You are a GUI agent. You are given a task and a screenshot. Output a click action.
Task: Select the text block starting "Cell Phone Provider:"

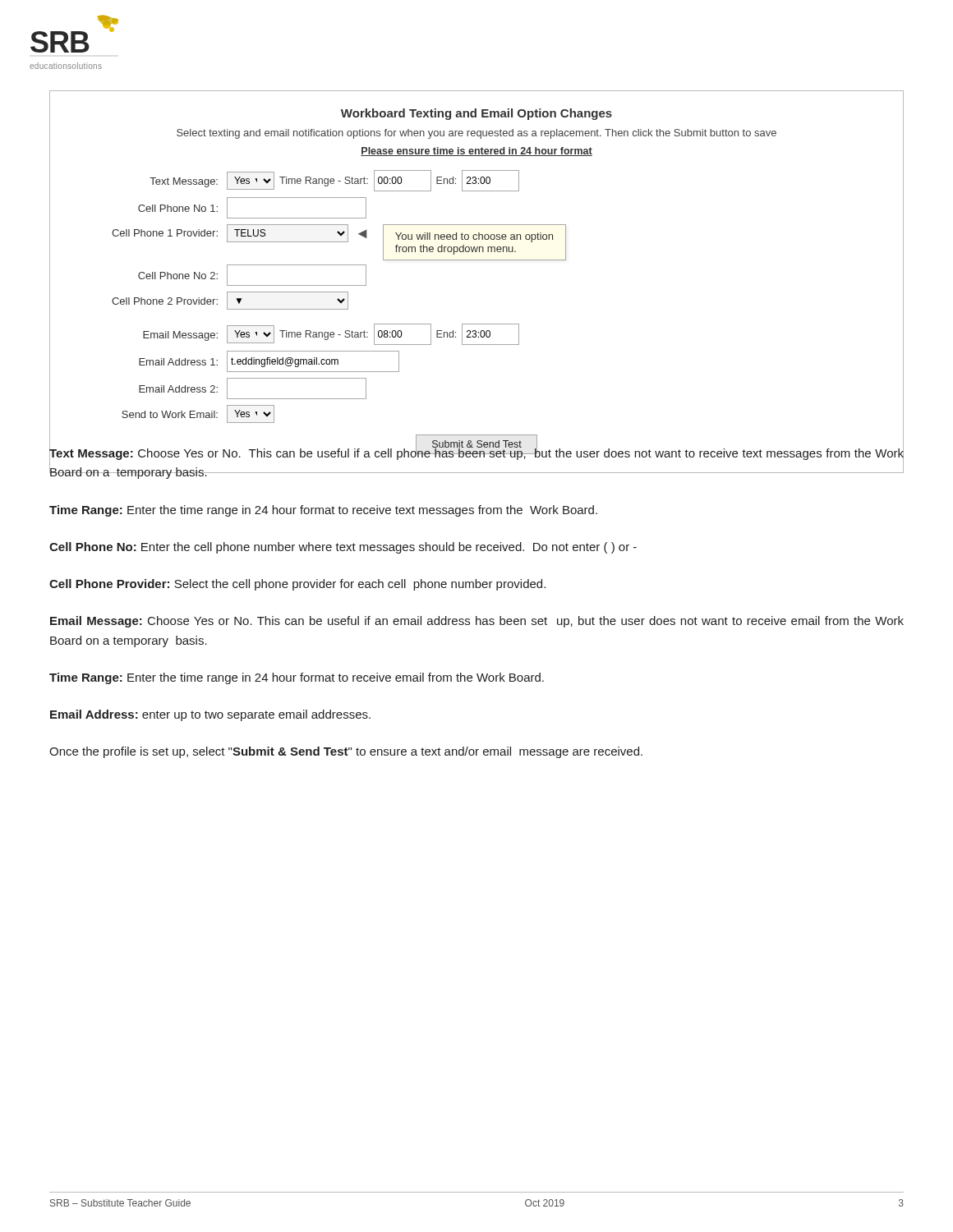click(298, 584)
